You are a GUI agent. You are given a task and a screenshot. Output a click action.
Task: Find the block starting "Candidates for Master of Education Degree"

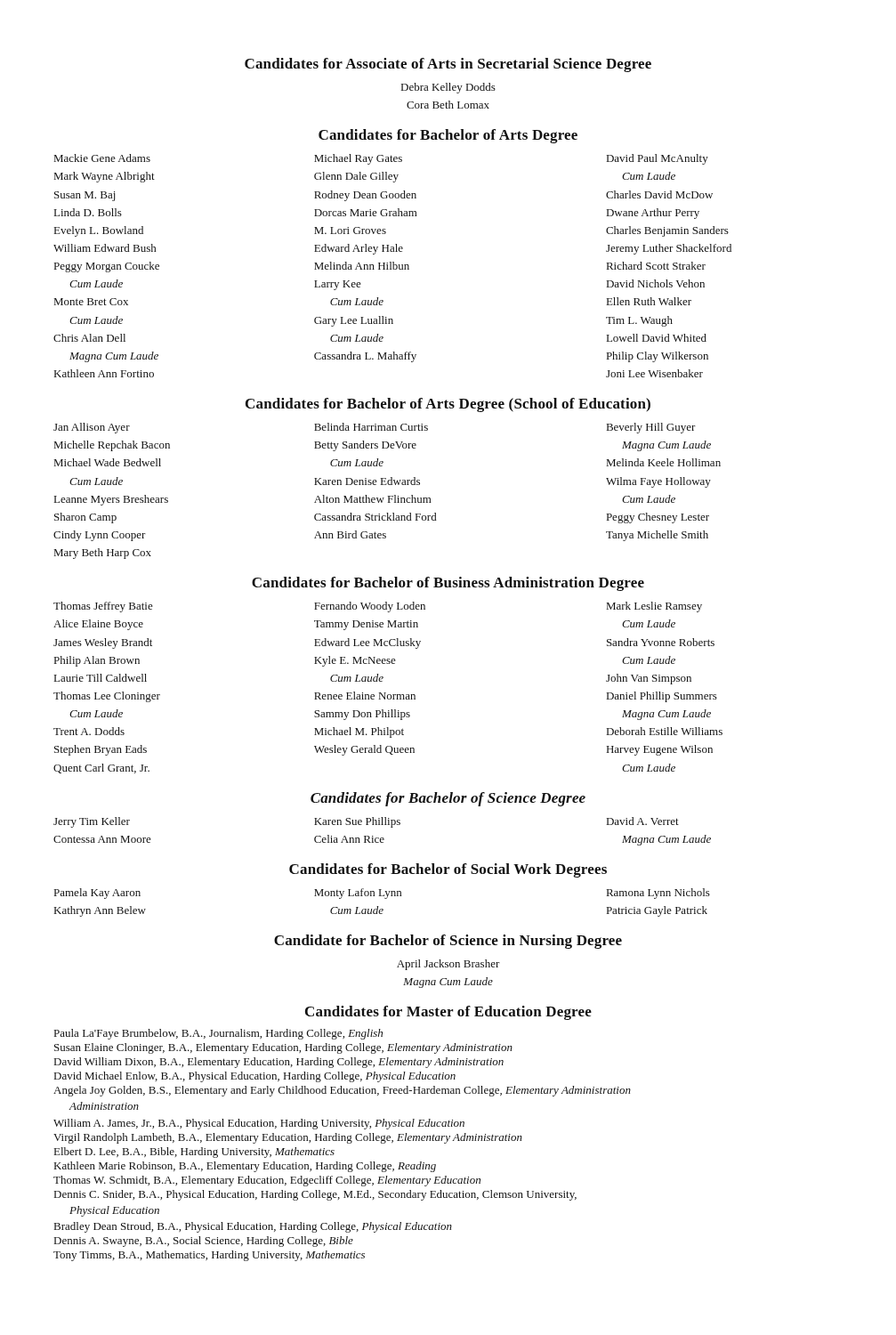pyautogui.click(x=448, y=1012)
